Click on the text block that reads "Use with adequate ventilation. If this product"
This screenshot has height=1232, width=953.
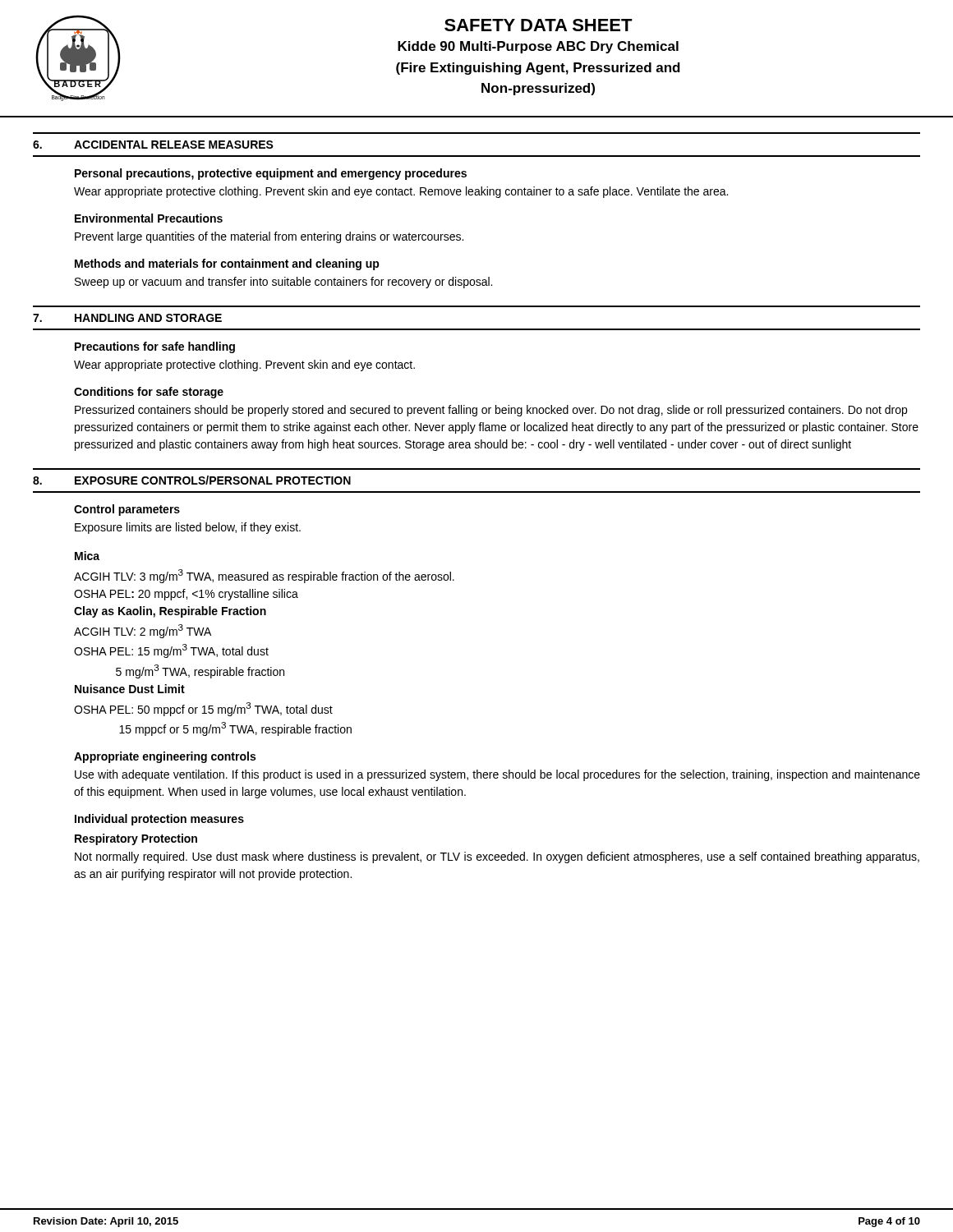point(497,784)
